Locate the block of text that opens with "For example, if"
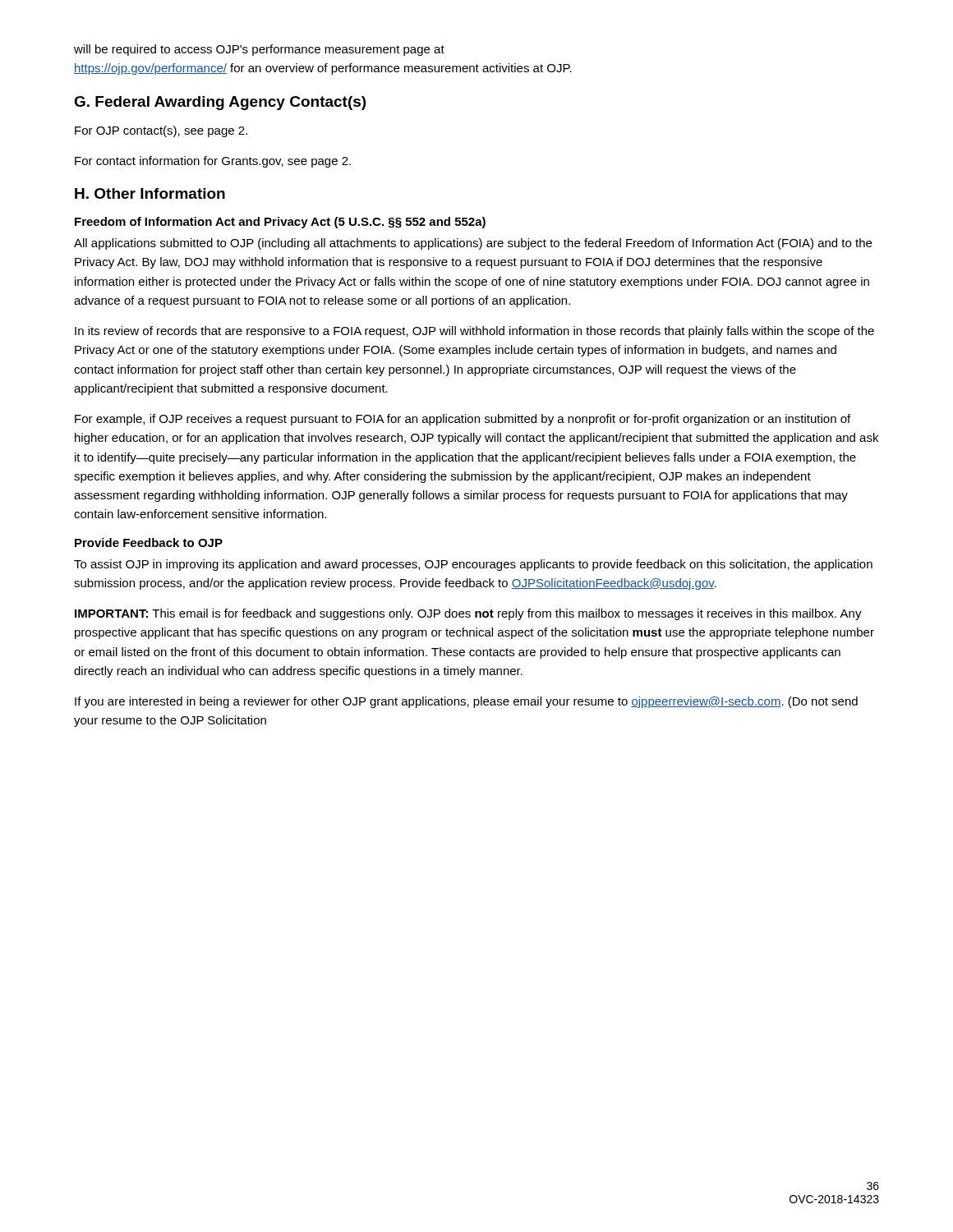Screen dimensions: 1232x953 pyautogui.click(x=476, y=466)
